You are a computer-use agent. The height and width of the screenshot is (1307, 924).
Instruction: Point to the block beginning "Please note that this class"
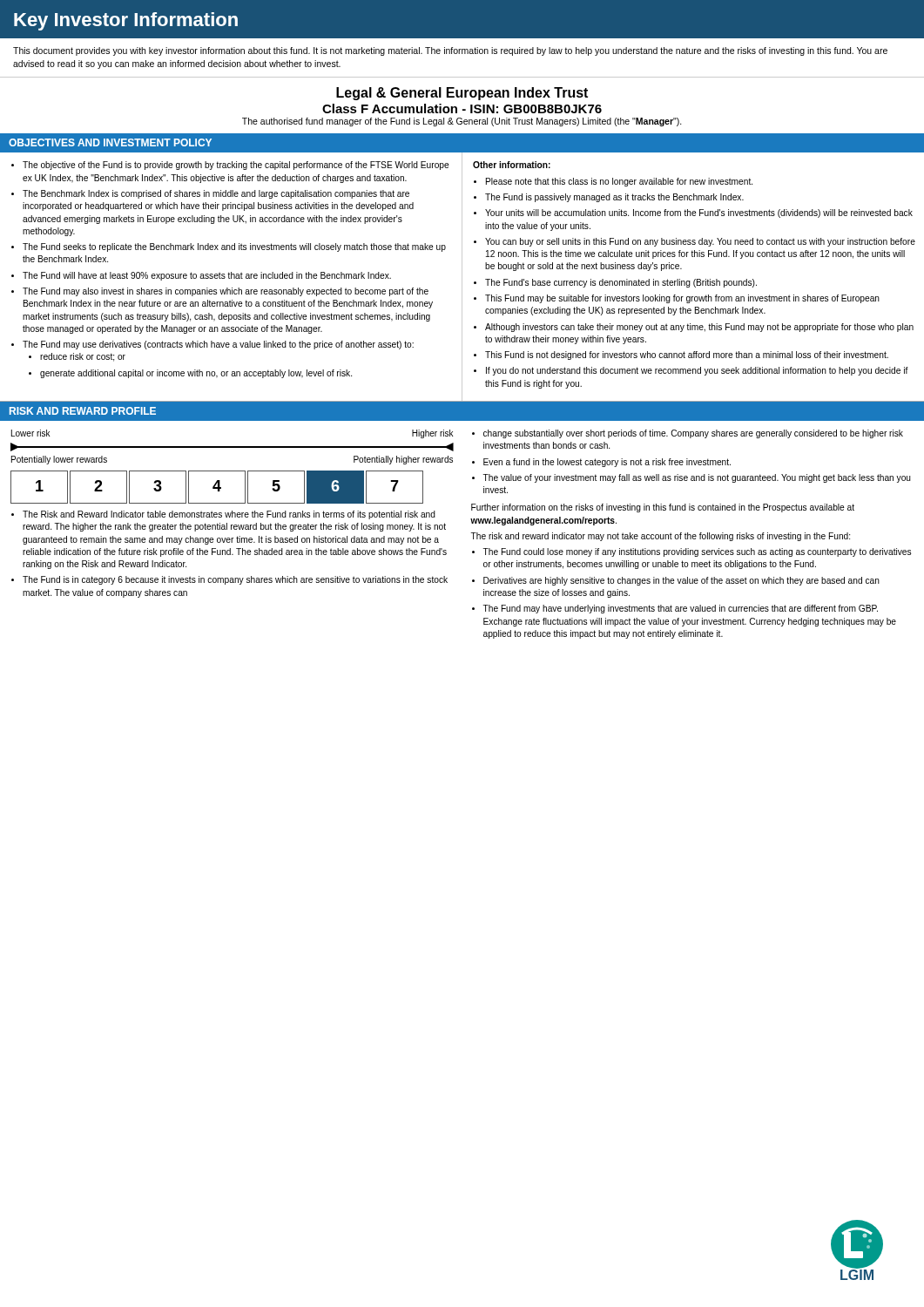(619, 181)
